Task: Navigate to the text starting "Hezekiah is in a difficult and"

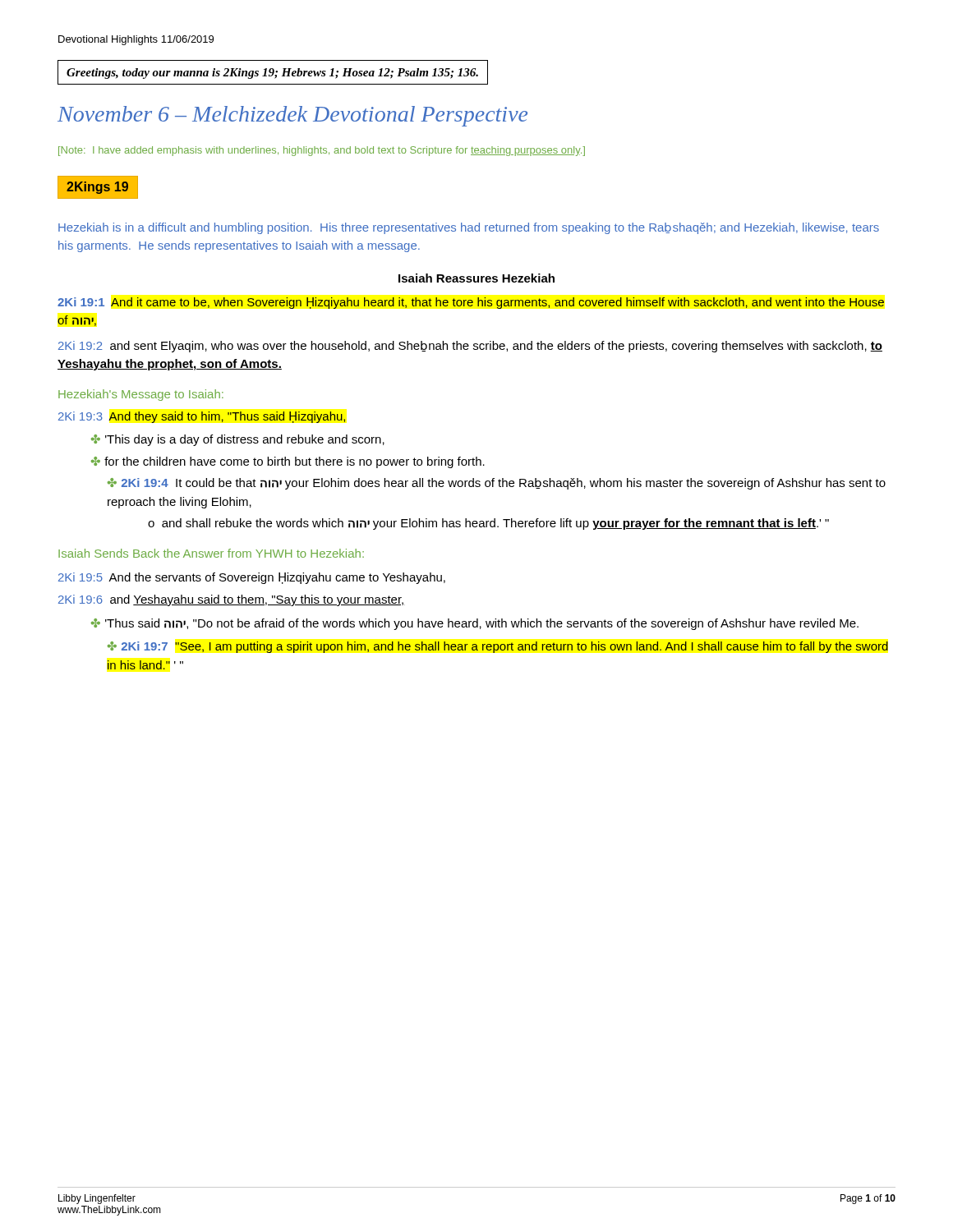Action: click(468, 236)
